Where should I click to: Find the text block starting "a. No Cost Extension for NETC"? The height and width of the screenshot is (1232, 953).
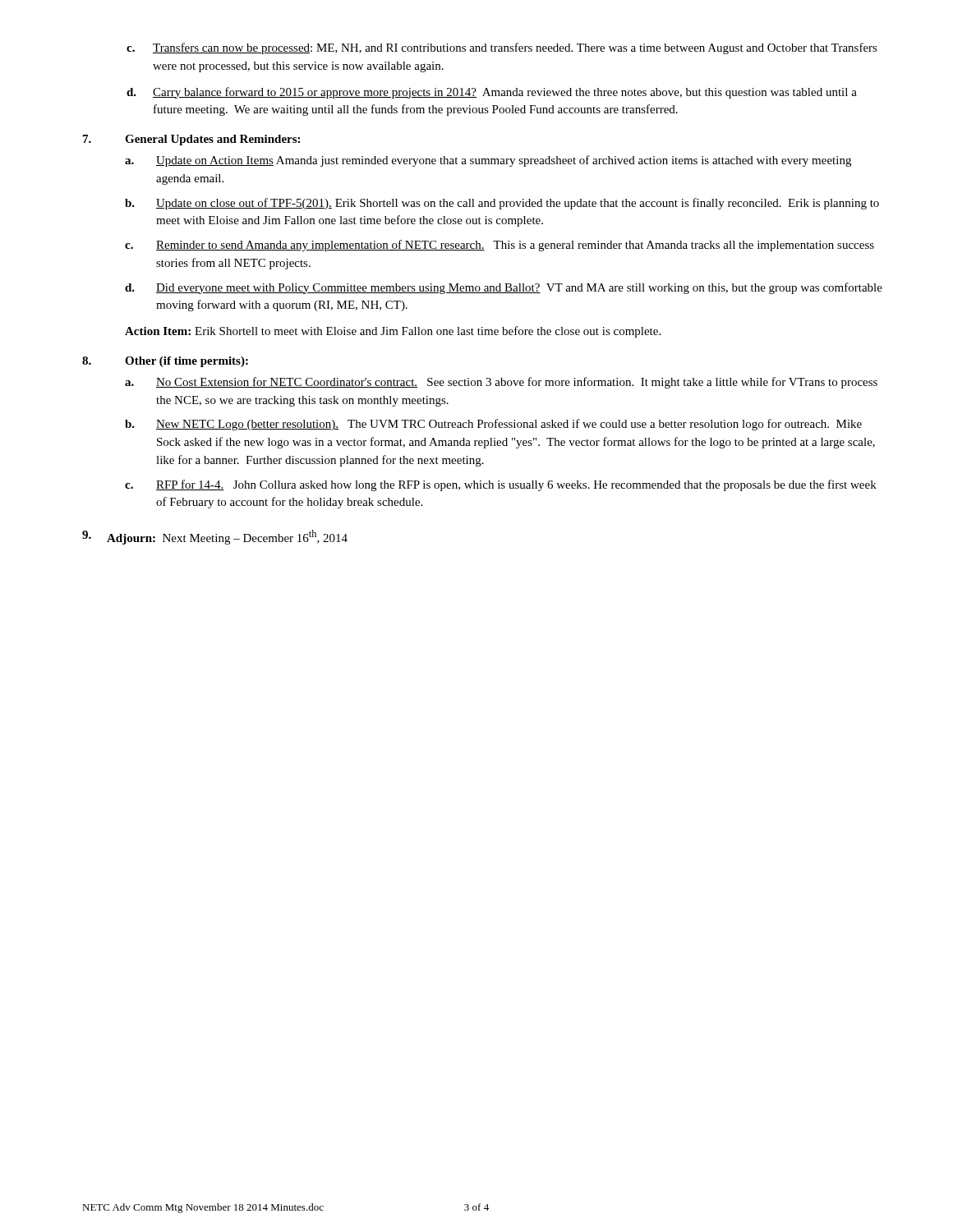506,391
